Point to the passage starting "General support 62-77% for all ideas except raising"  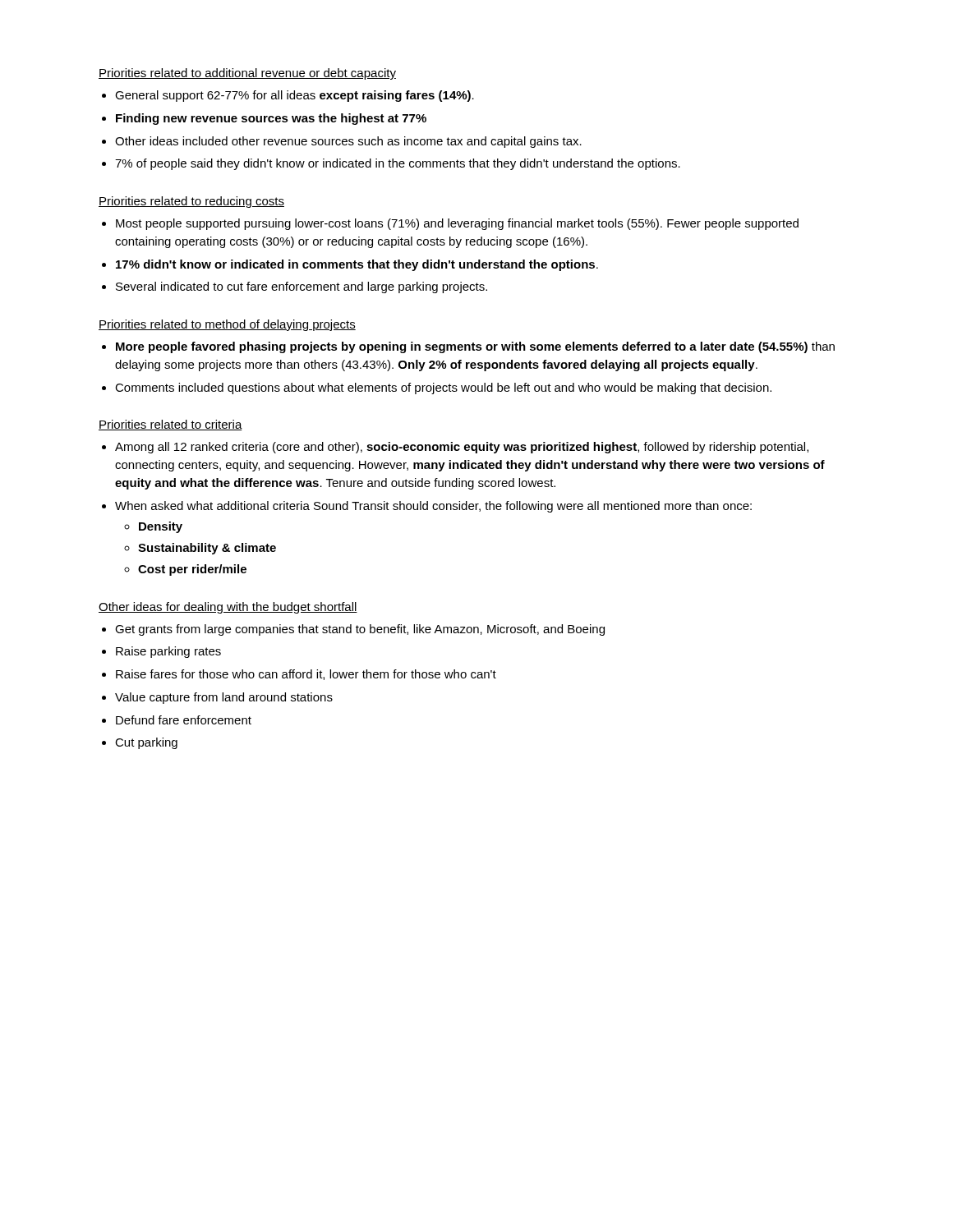click(295, 95)
